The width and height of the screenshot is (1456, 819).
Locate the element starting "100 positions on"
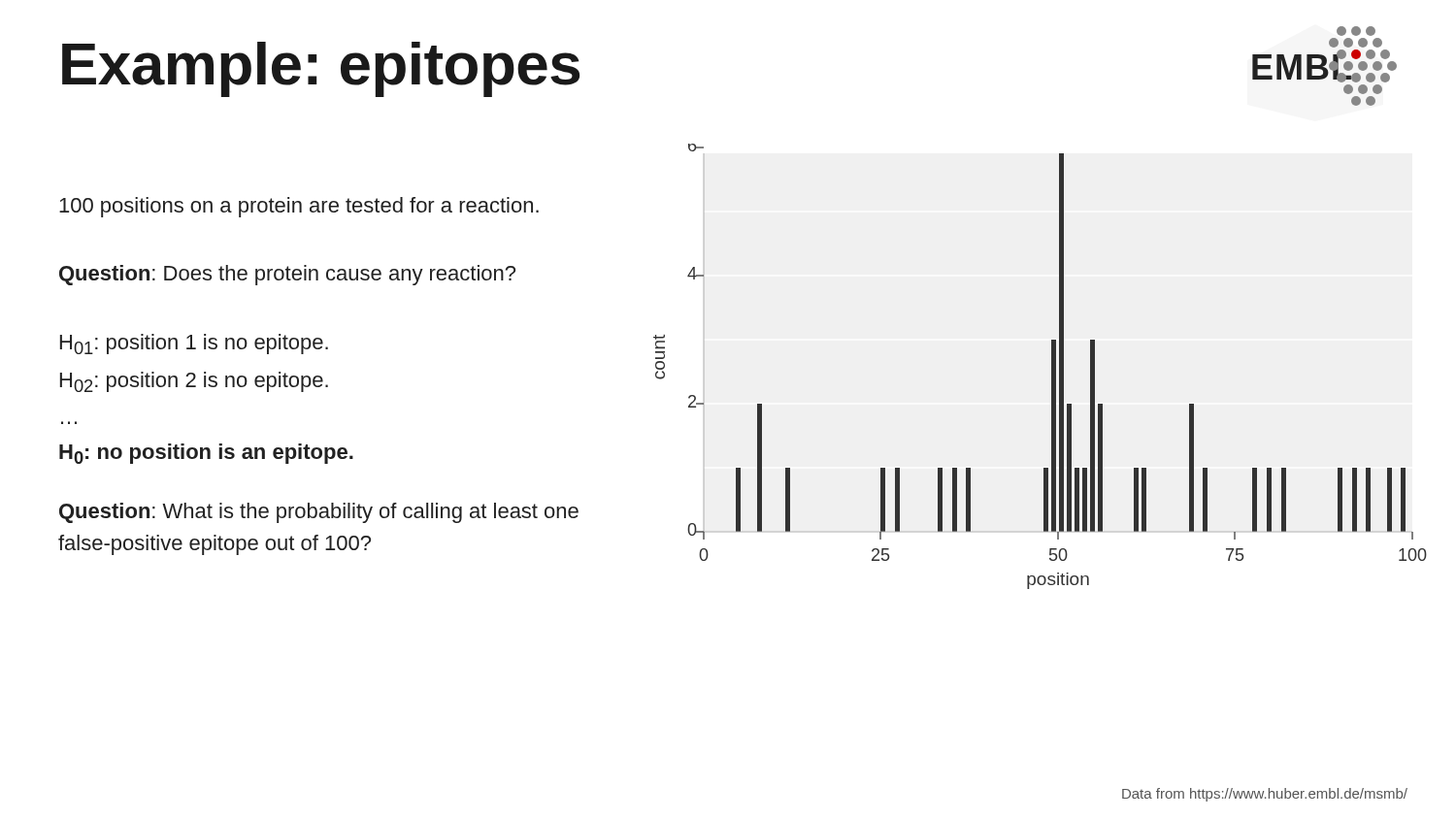point(299,205)
